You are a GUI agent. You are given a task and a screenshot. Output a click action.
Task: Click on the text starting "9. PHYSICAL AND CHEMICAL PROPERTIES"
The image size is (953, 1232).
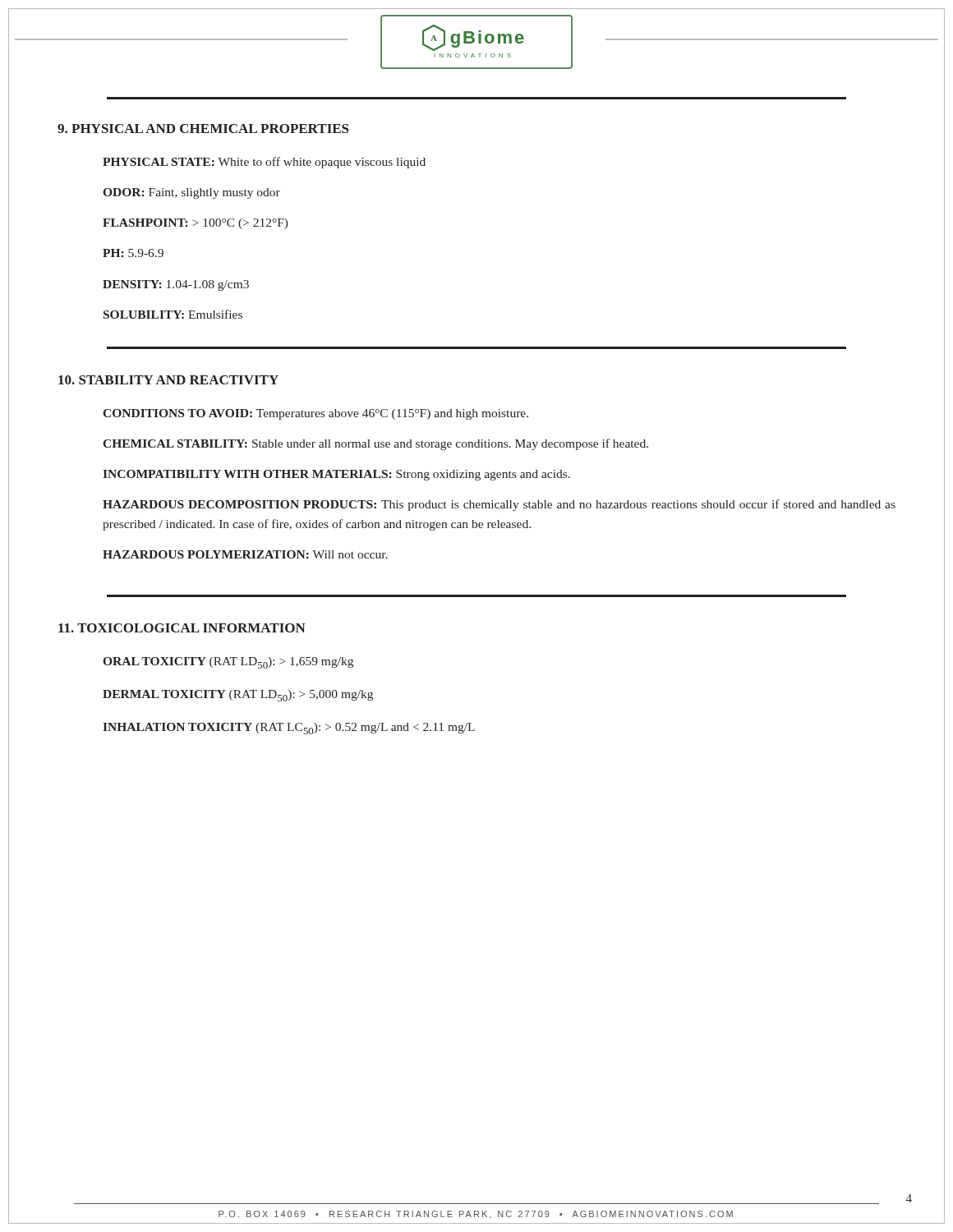point(203,128)
